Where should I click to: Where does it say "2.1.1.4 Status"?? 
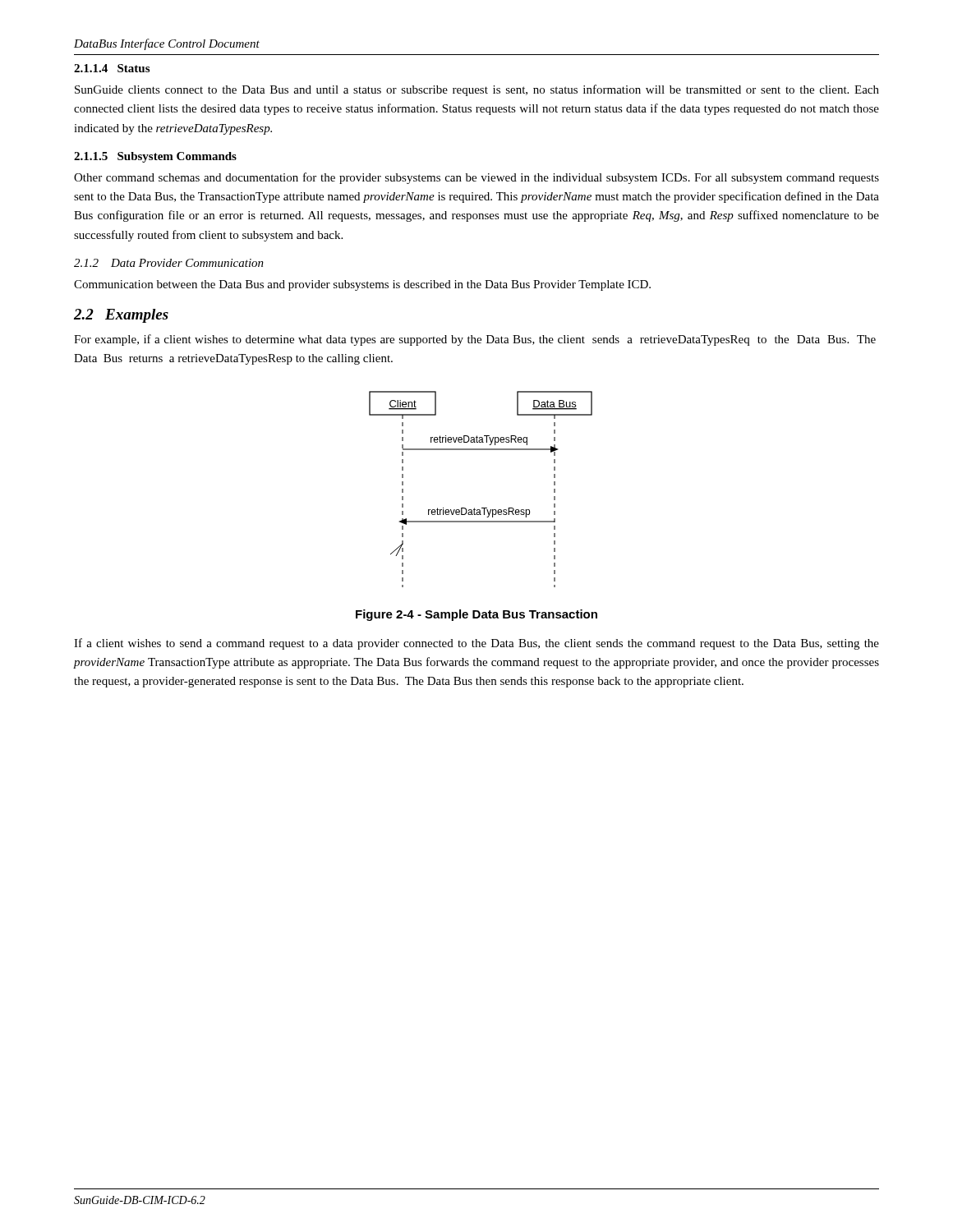(112, 68)
